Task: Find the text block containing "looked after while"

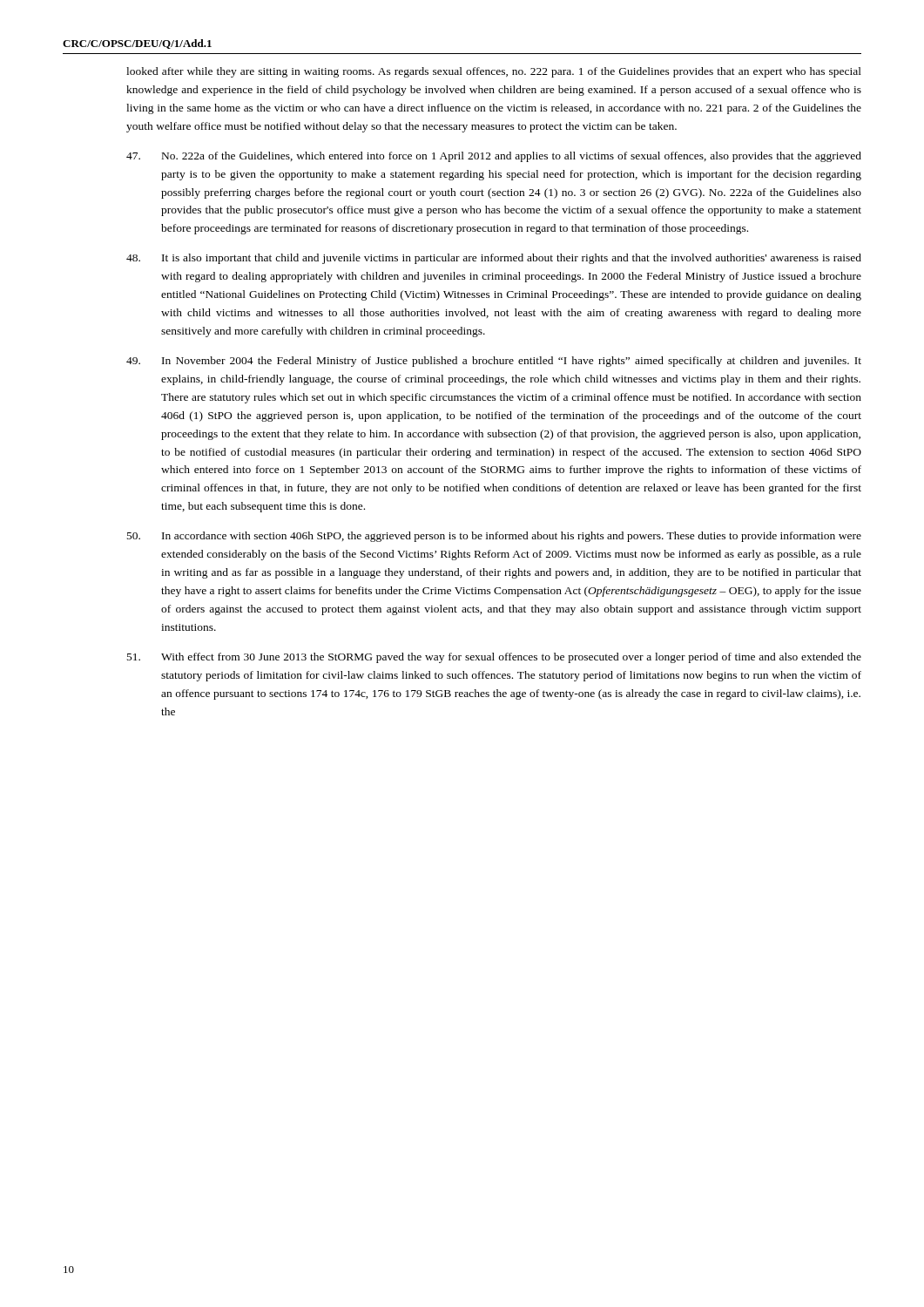Action: (x=494, y=98)
